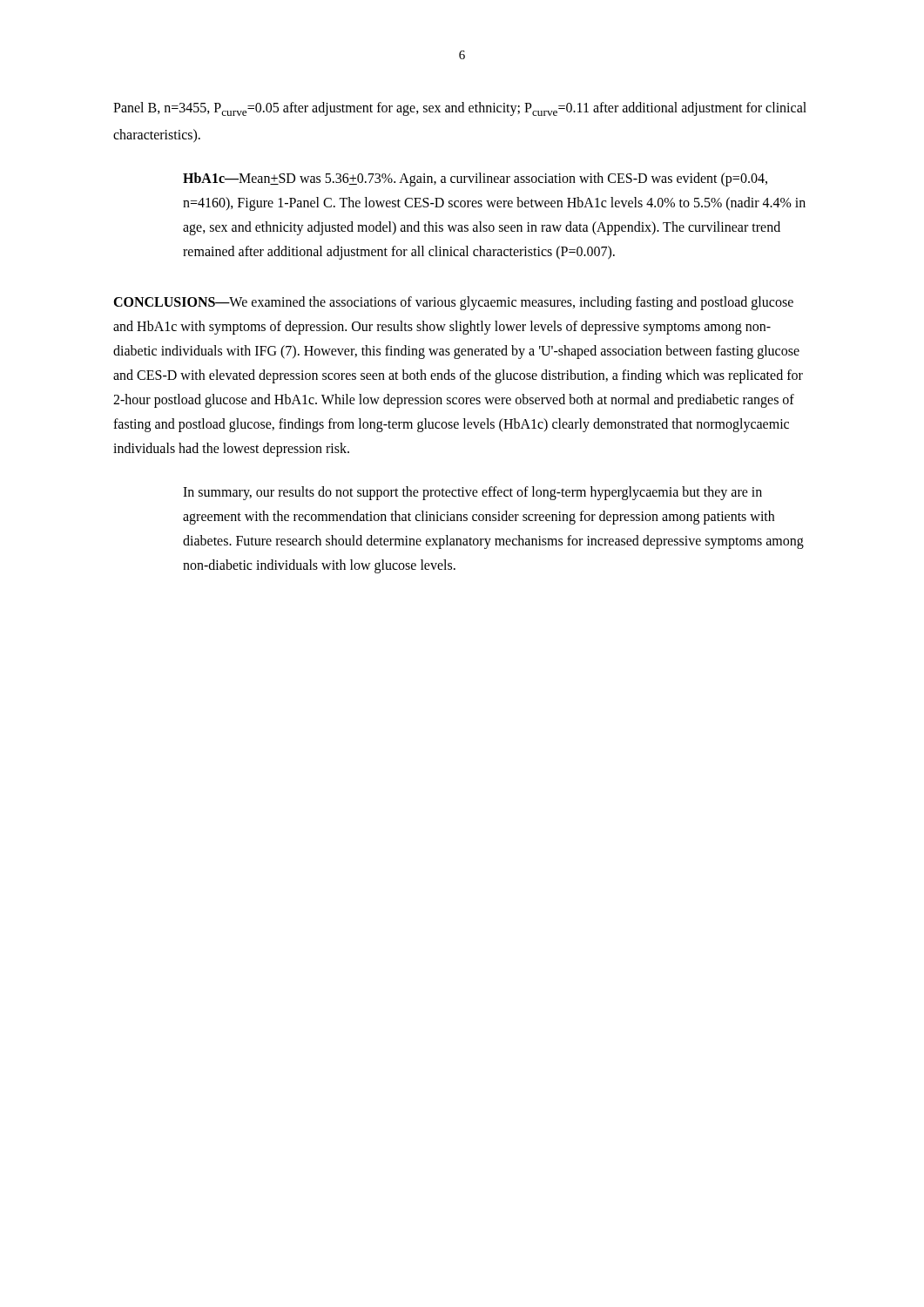Find the text block containing "CONCLUSIONS—We examined the associations of various glycaemic measures,"

pyautogui.click(x=458, y=375)
